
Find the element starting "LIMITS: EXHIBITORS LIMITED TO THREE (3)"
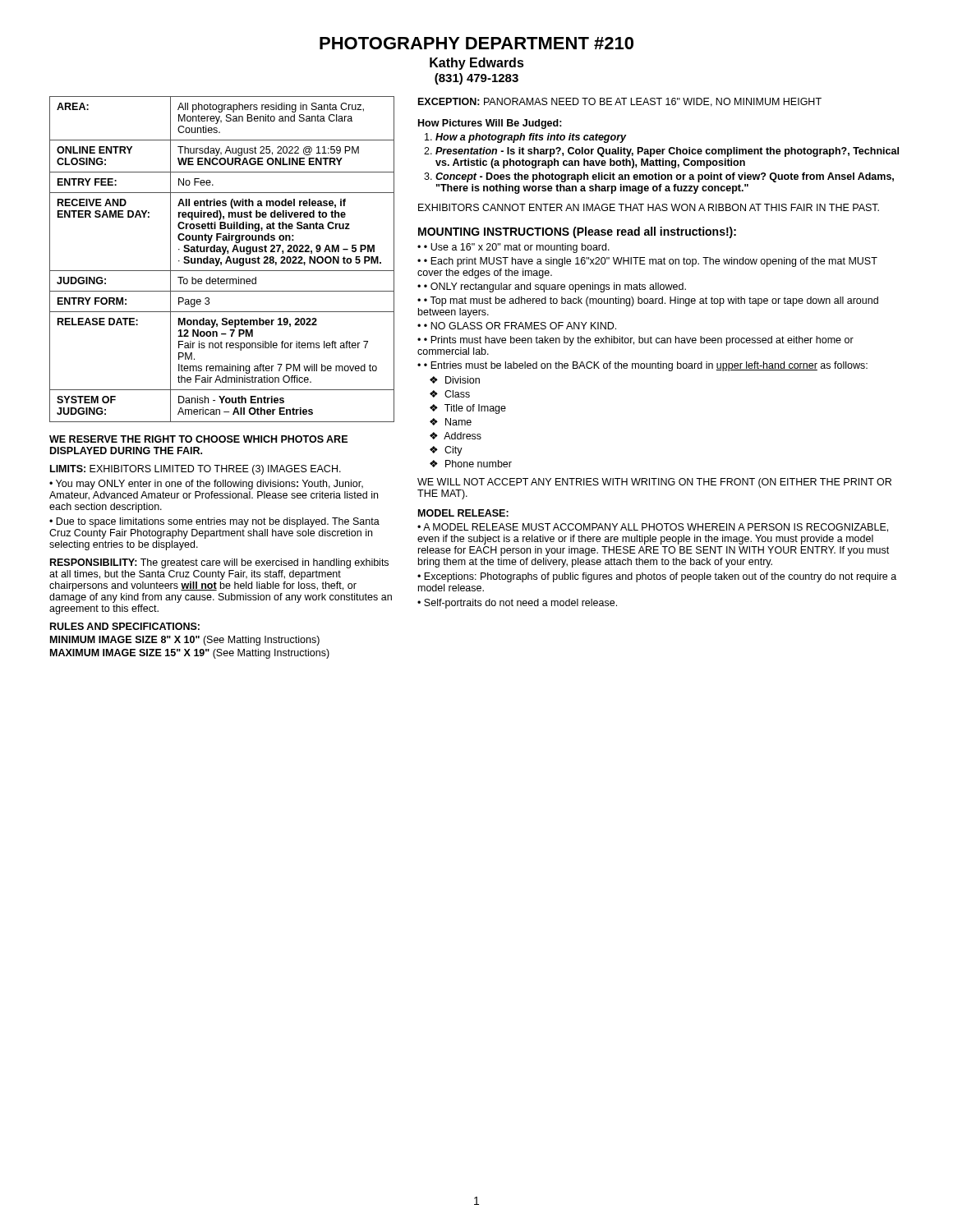(222, 507)
